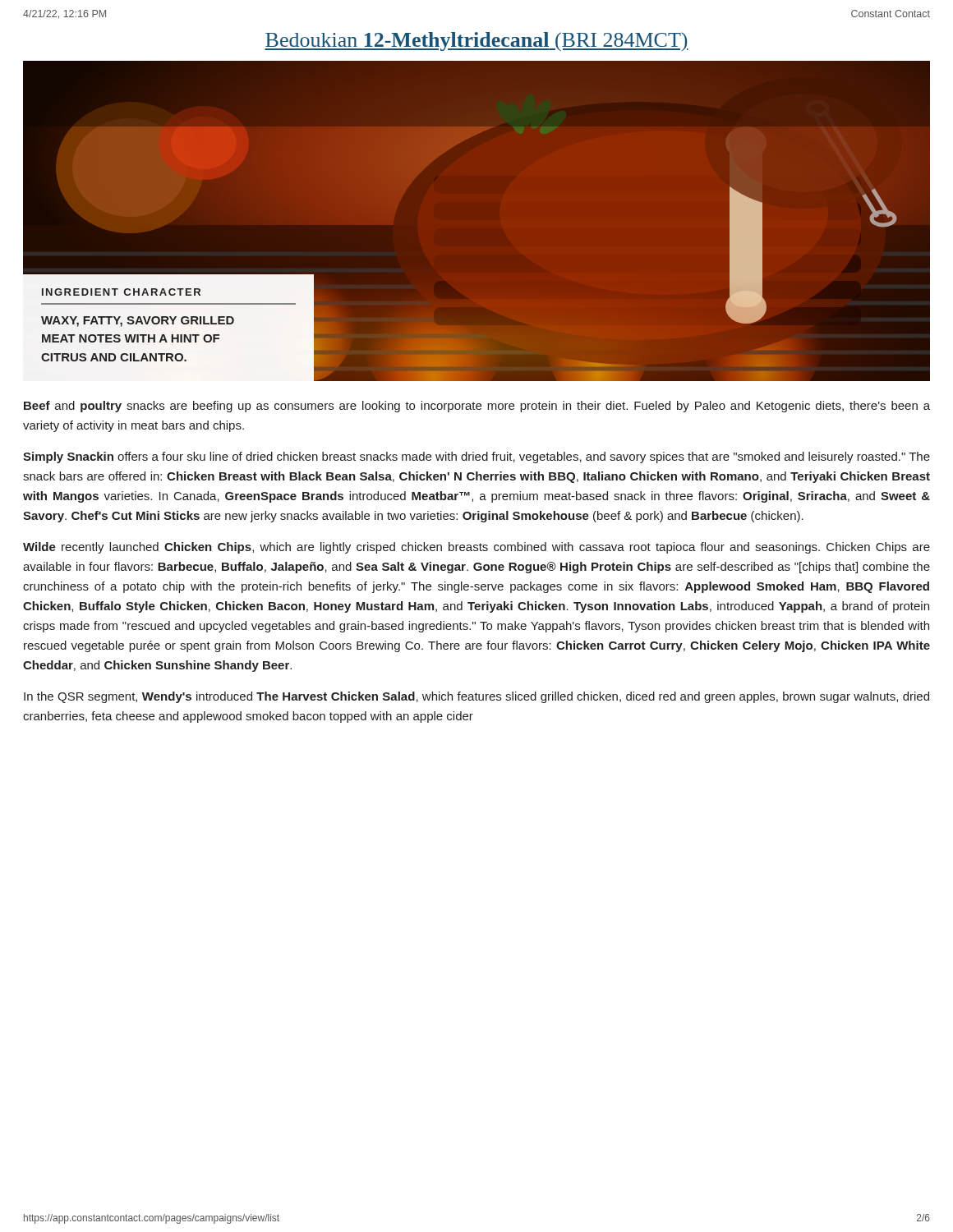Click the title that begins "Bedoukian 12-Methyltridecanal (BRI"
Image resolution: width=953 pixels, height=1232 pixels.
click(476, 40)
